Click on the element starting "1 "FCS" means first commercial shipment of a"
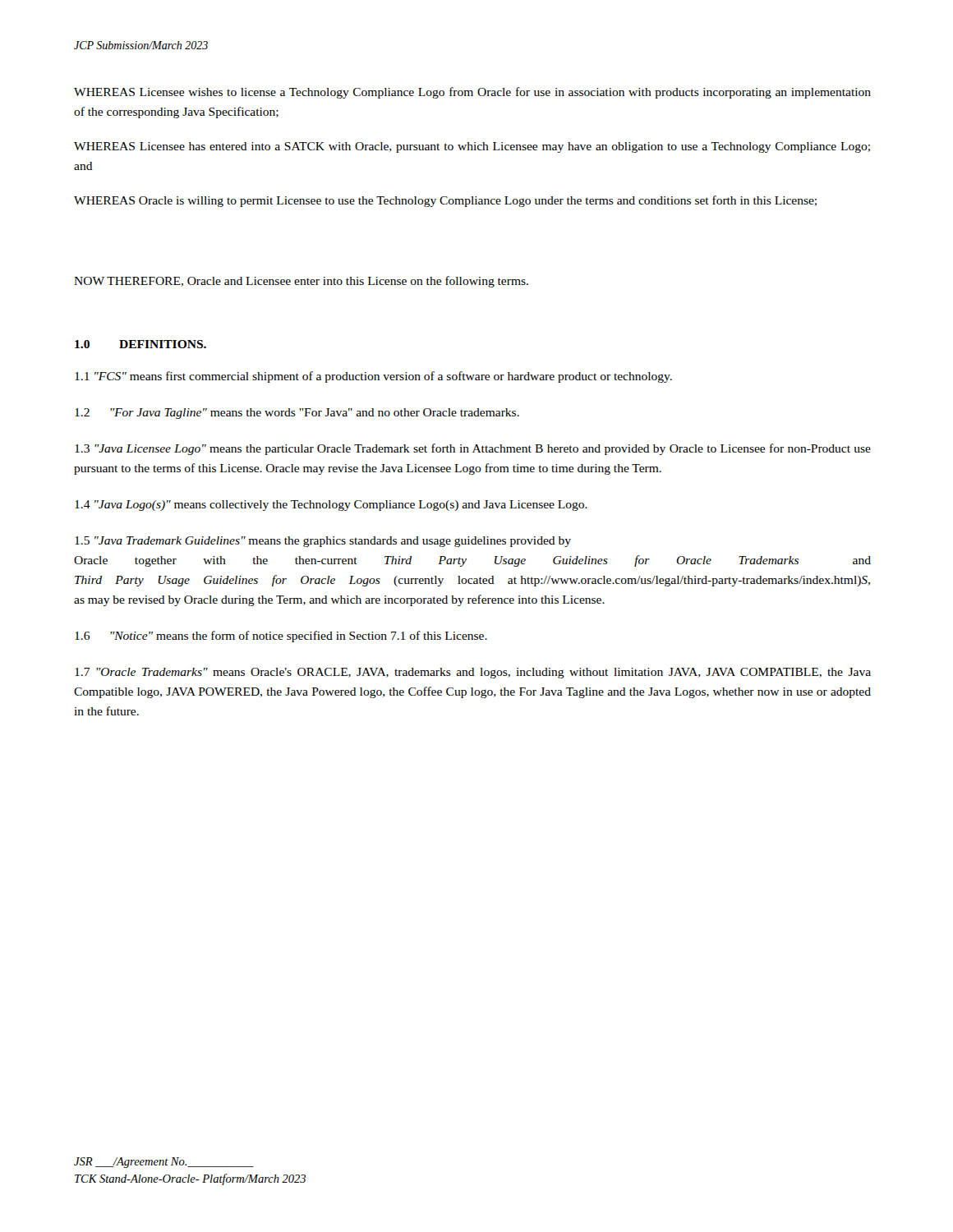The height and width of the screenshot is (1232, 953). click(x=373, y=376)
